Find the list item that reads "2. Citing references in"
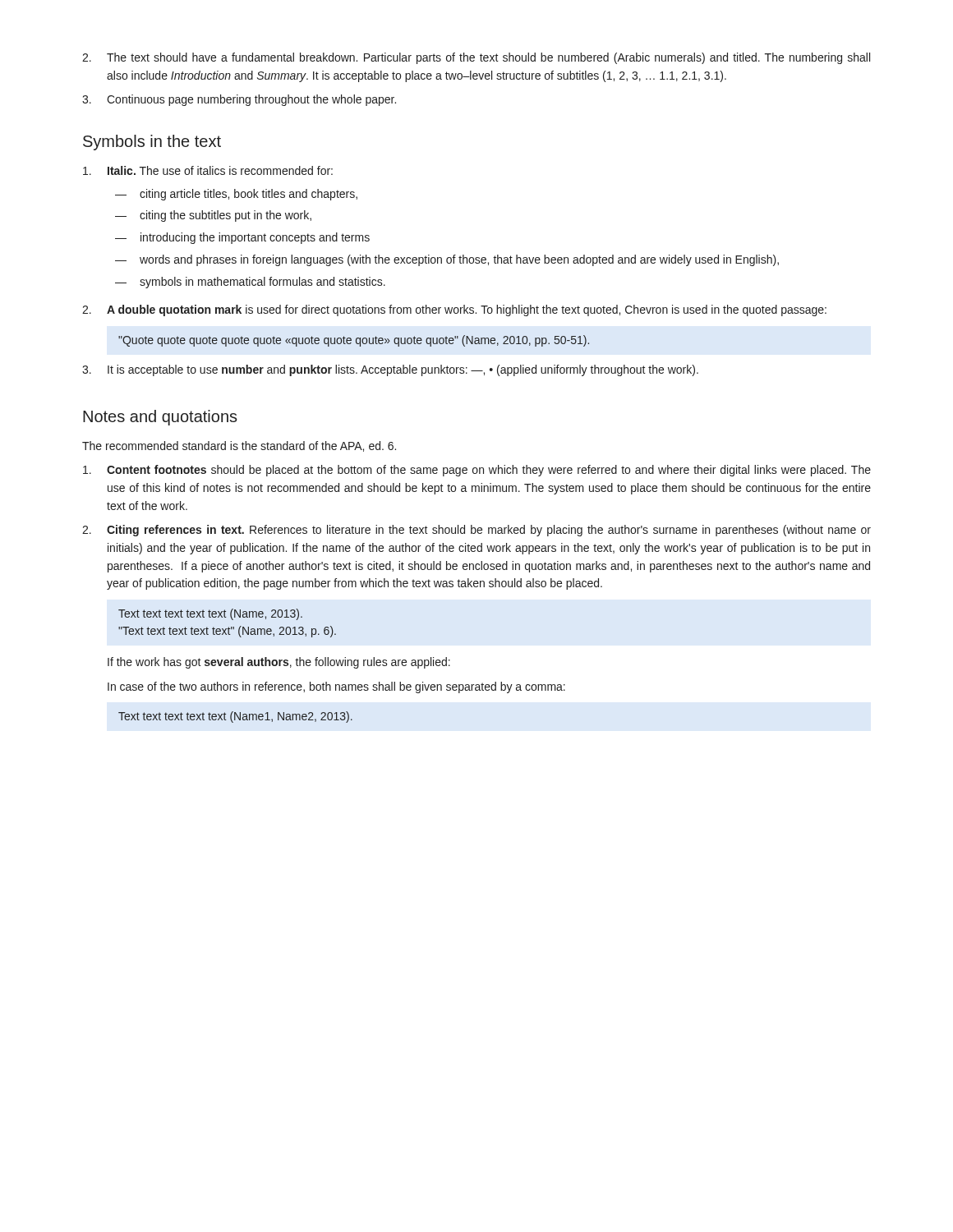The height and width of the screenshot is (1232, 953). pos(476,557)
